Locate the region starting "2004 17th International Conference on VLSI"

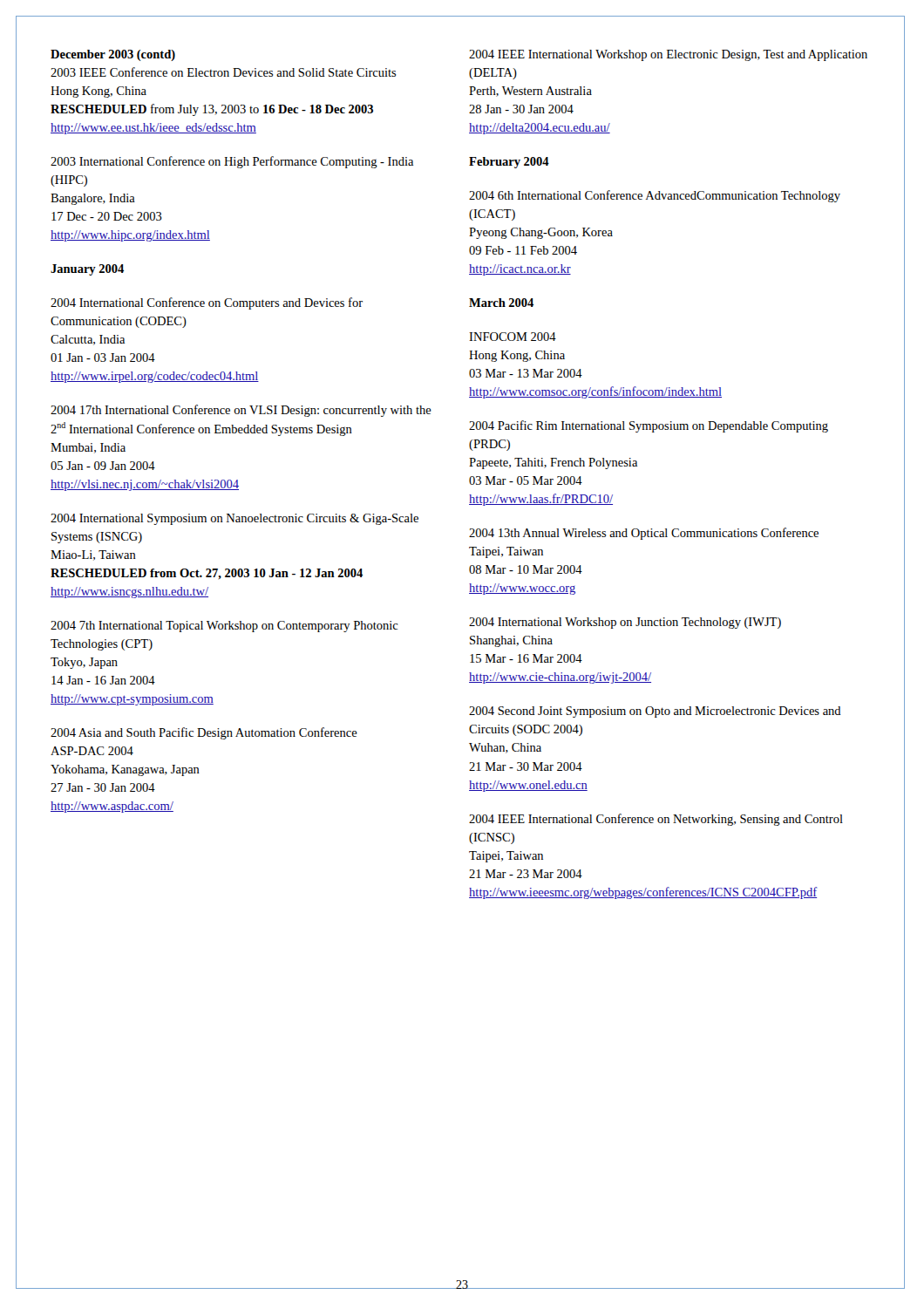[x=241, y=411]
